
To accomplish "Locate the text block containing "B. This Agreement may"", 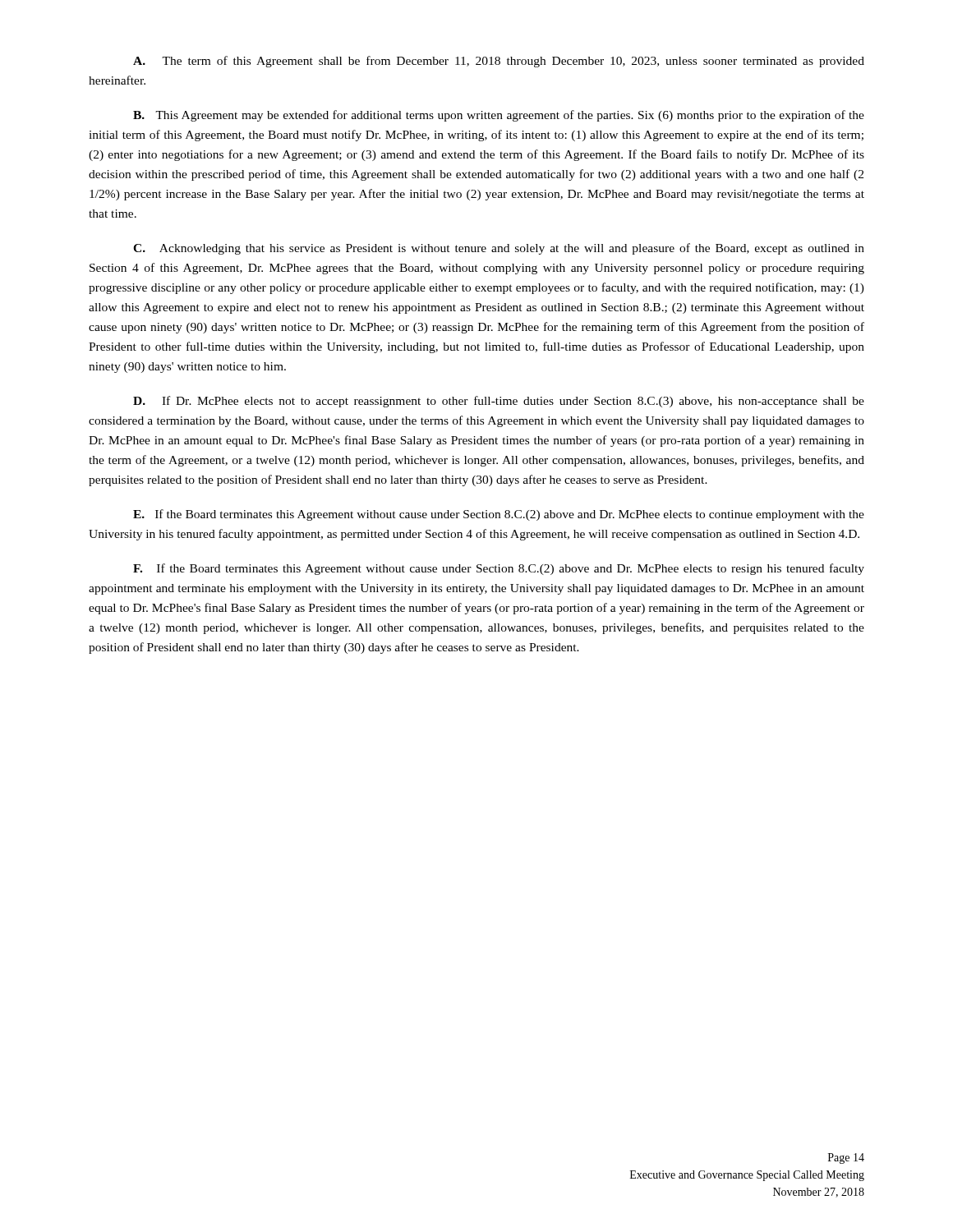I will pyautogui.click(x=476, y=164).
